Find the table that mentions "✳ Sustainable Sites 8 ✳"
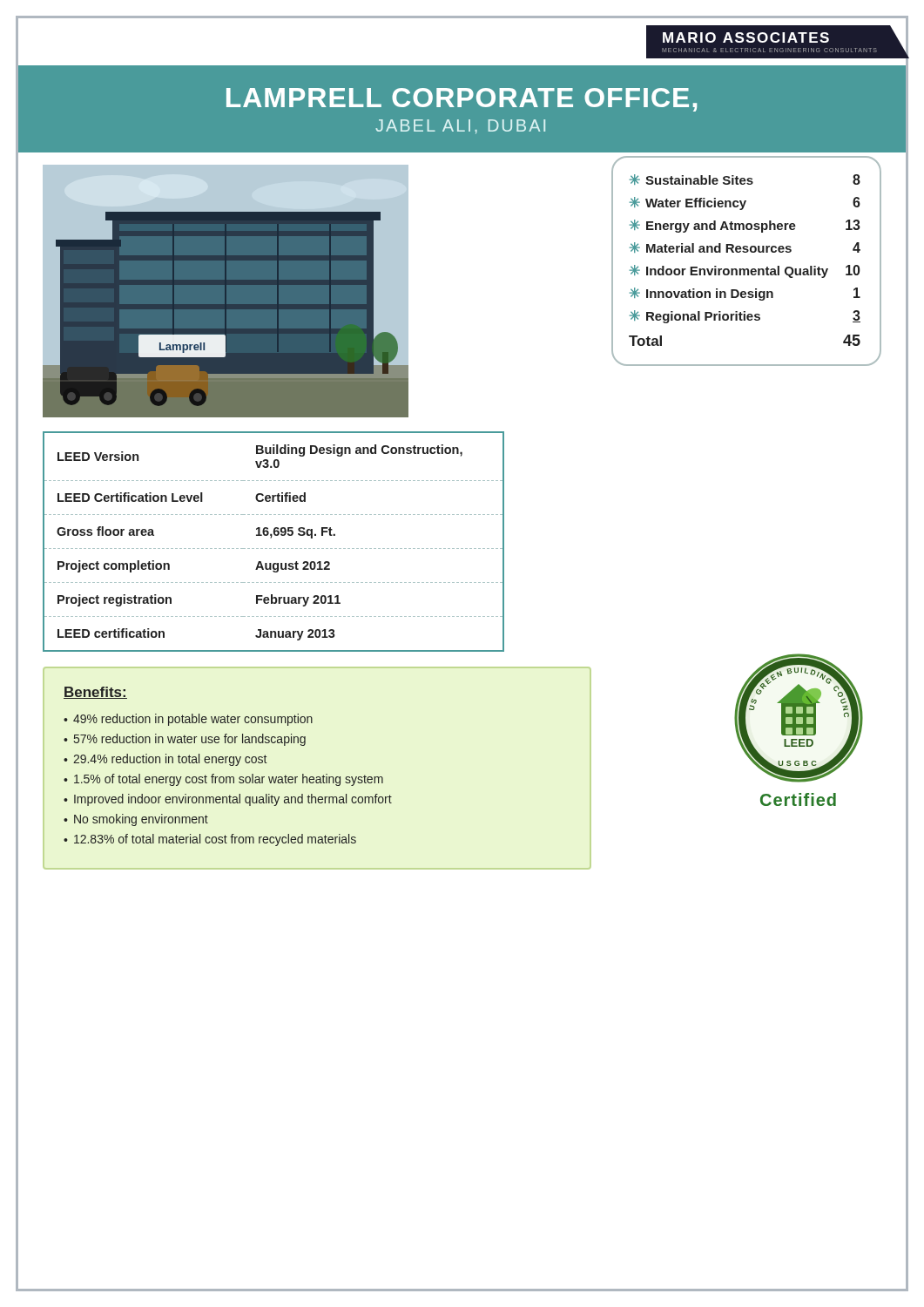The width and height of the screenshot is (924, 1307). point(746,261)
